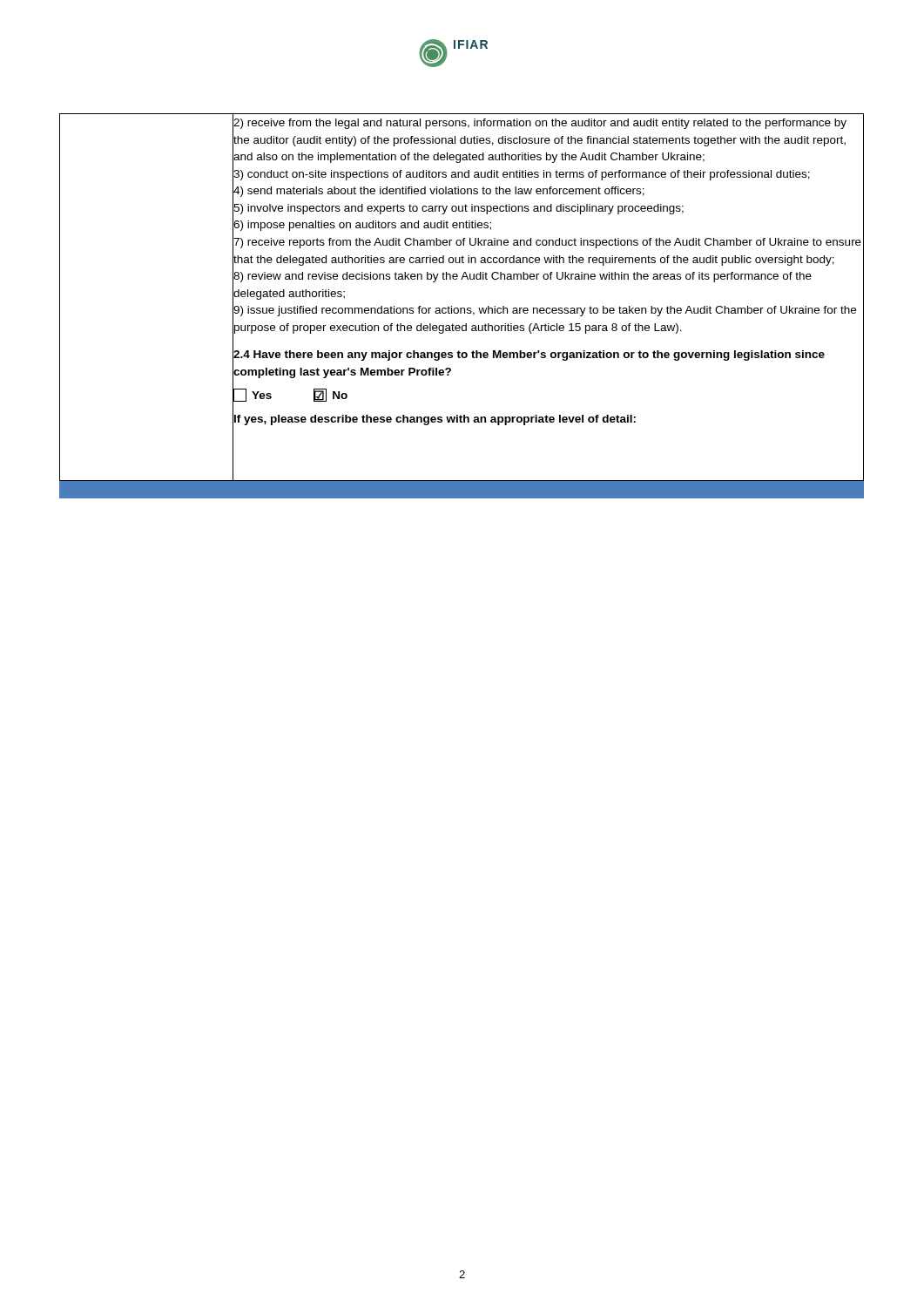Find the list item with the text "3) conduct on-site inspections of auditors"

548,174
